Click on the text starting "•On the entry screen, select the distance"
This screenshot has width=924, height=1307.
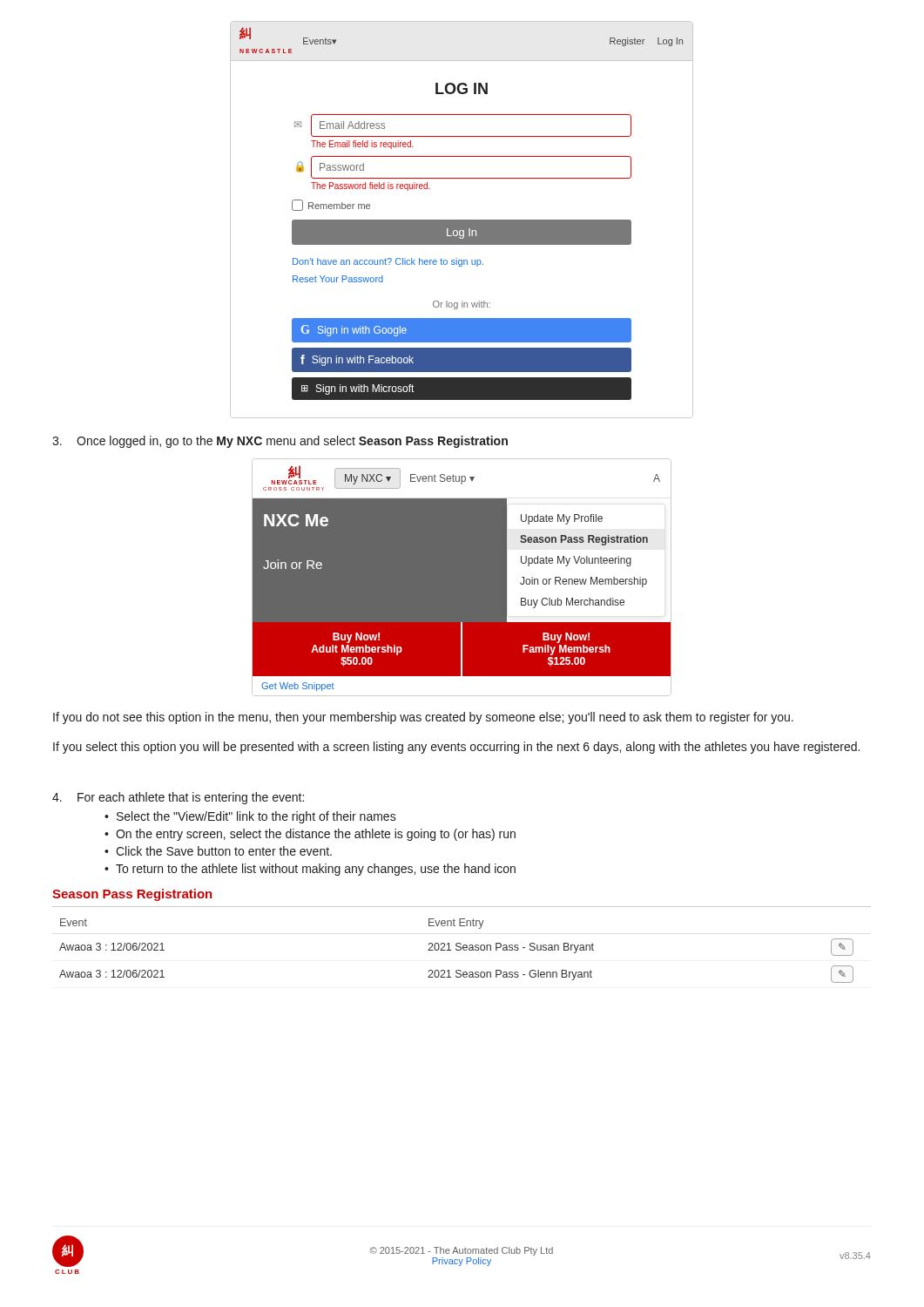(x=310, y=834)
